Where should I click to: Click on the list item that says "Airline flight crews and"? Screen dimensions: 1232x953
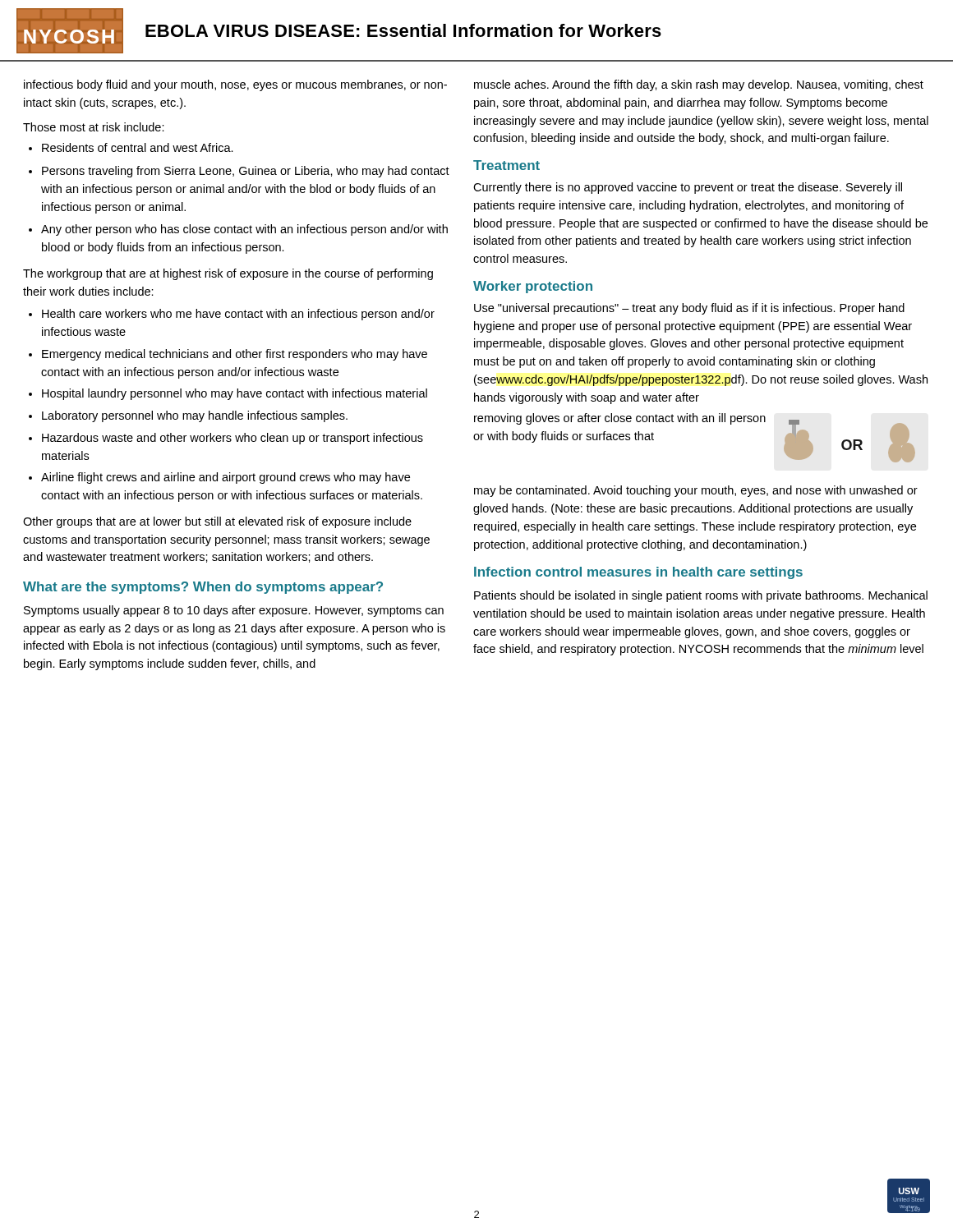coord(232,486)
